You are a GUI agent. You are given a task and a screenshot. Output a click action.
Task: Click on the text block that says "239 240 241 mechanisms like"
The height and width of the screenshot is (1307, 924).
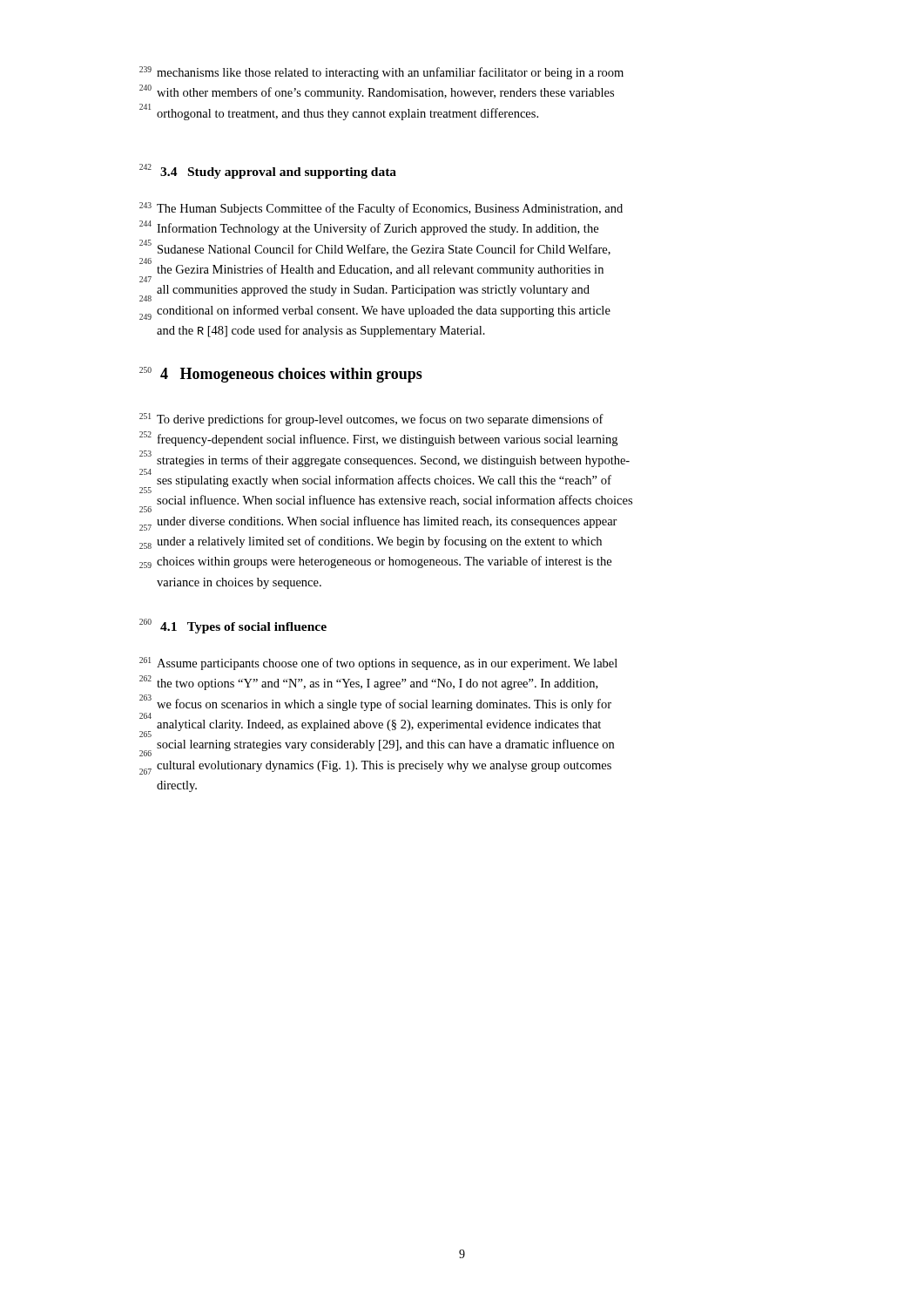tap(462, 93)
